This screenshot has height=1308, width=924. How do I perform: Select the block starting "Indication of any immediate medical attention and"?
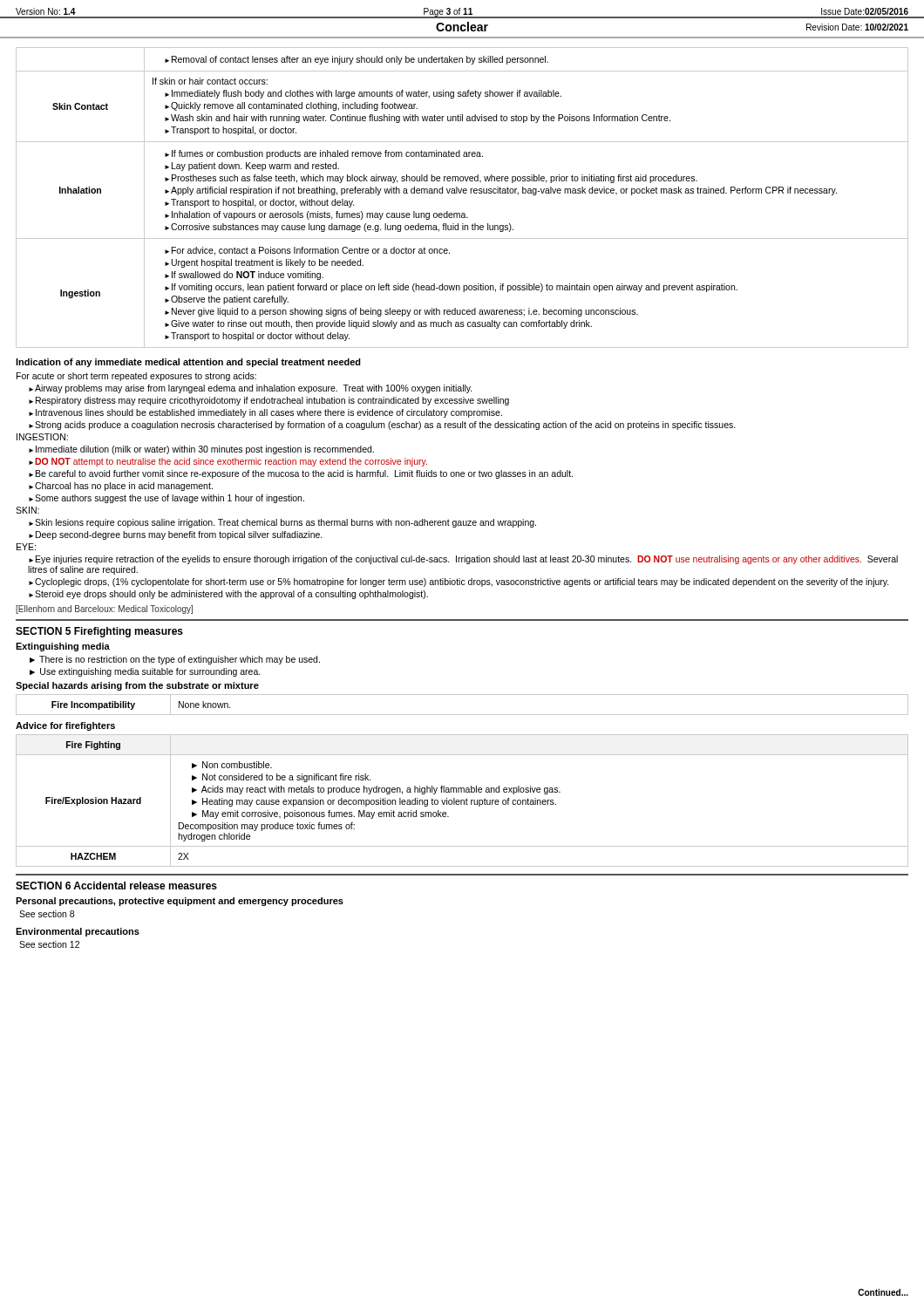tap(188, 362)
